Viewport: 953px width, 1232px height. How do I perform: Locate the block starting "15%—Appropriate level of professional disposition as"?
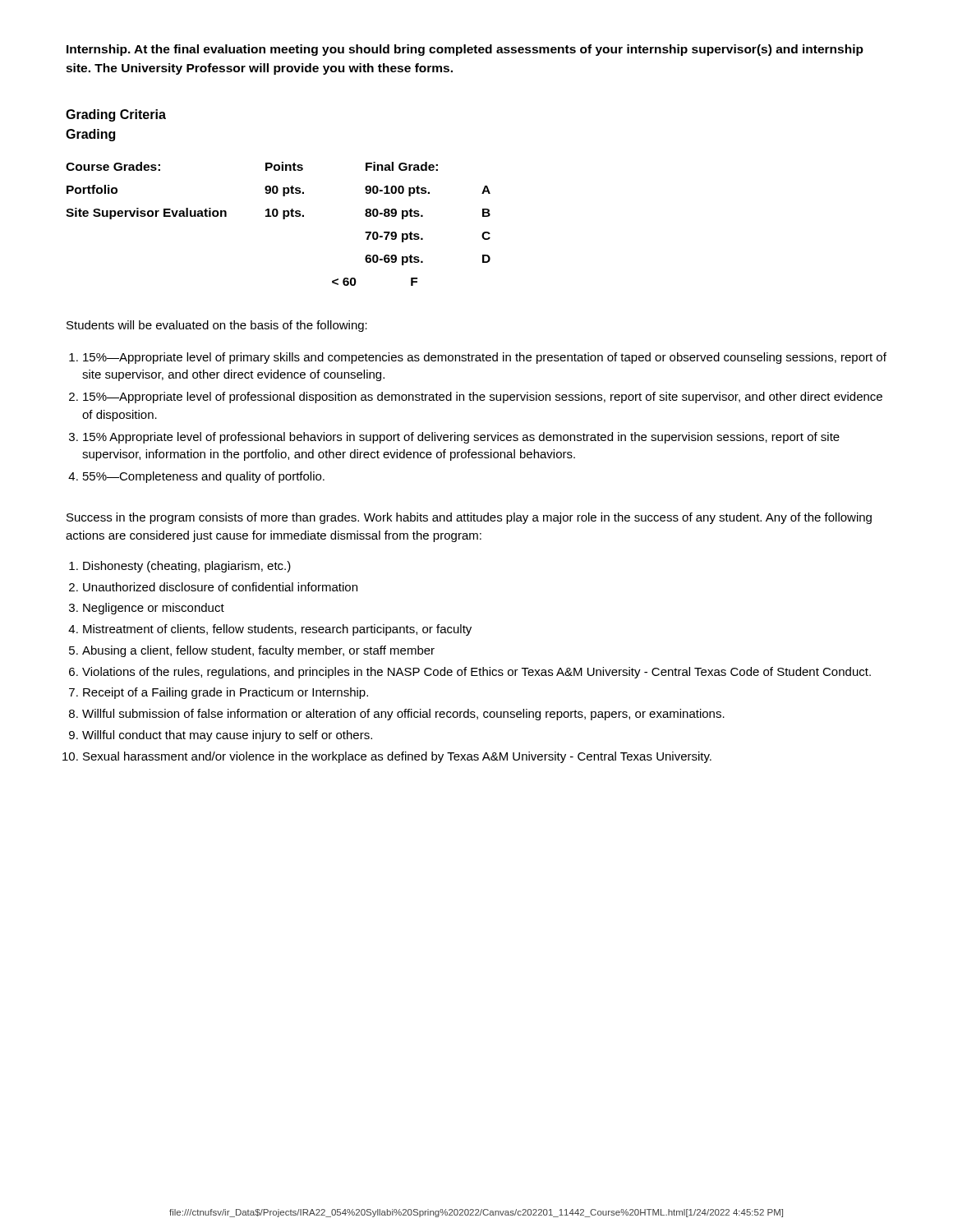(x=483, y=405)
